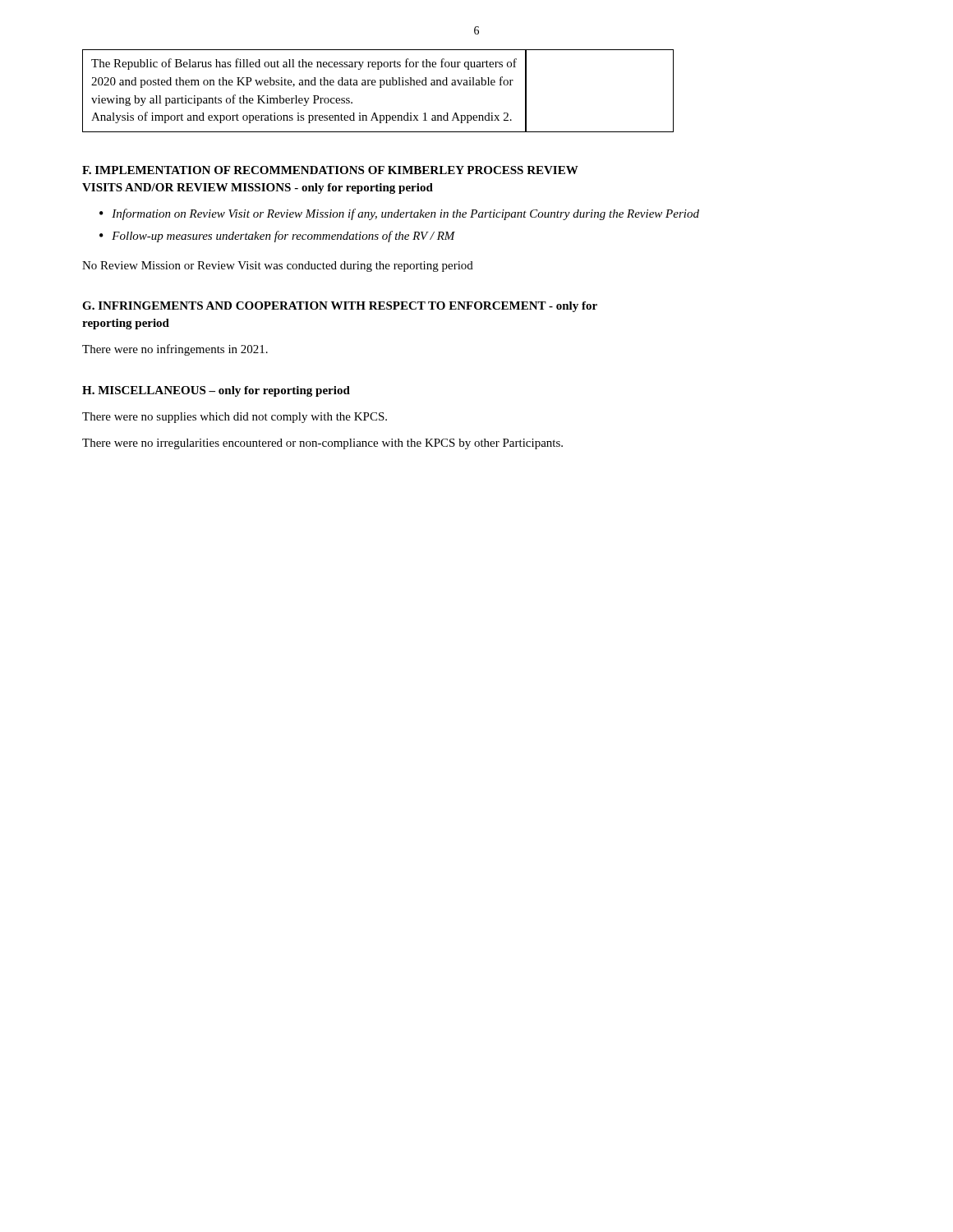Select the element starting "F. IMPLEMENTATION OF RECOMMENDATIONS OF KIMBERLEY PROCESS REVIEW"

tap(330, 179)
